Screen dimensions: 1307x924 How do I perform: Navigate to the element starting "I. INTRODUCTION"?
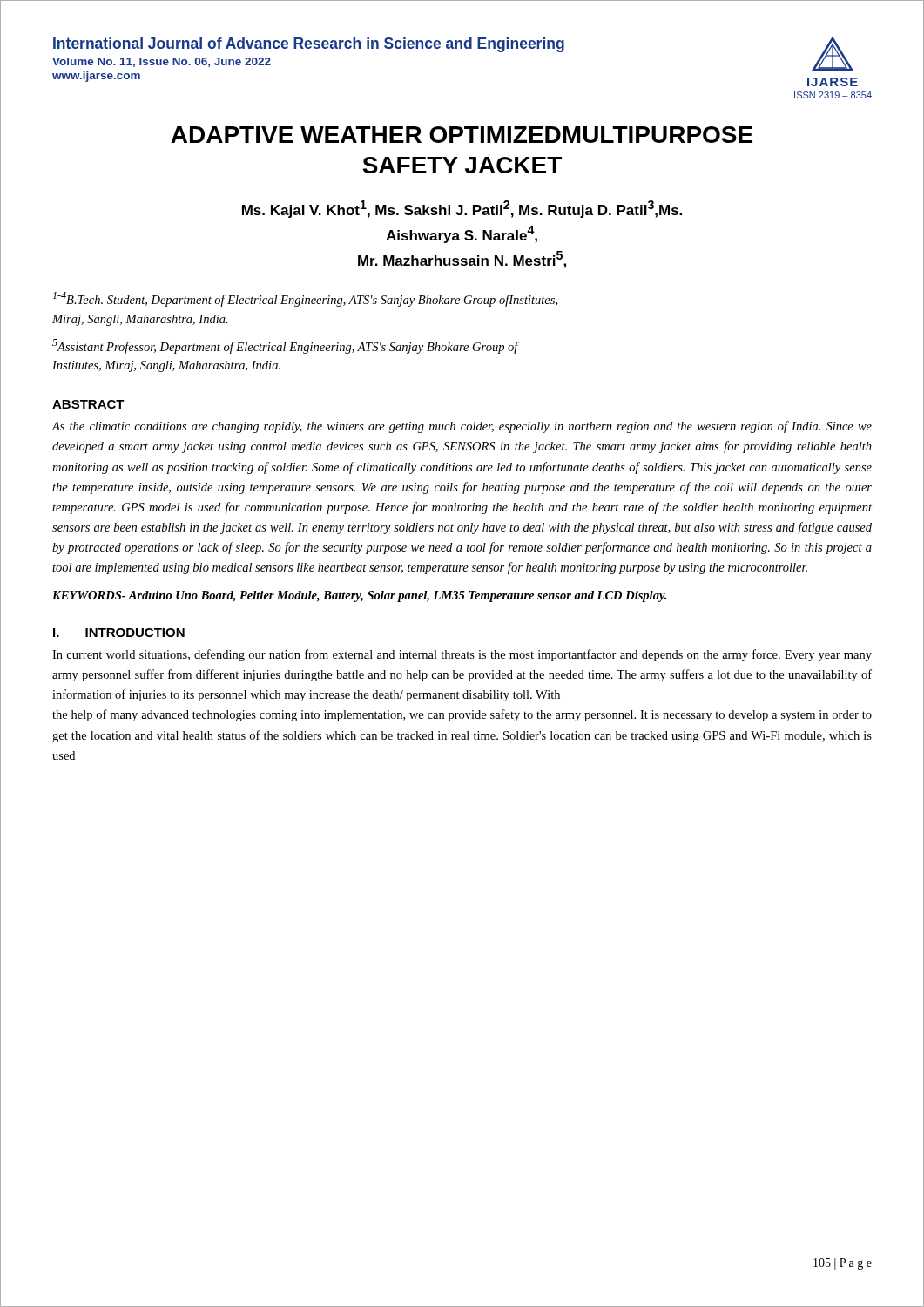[119, 633]
